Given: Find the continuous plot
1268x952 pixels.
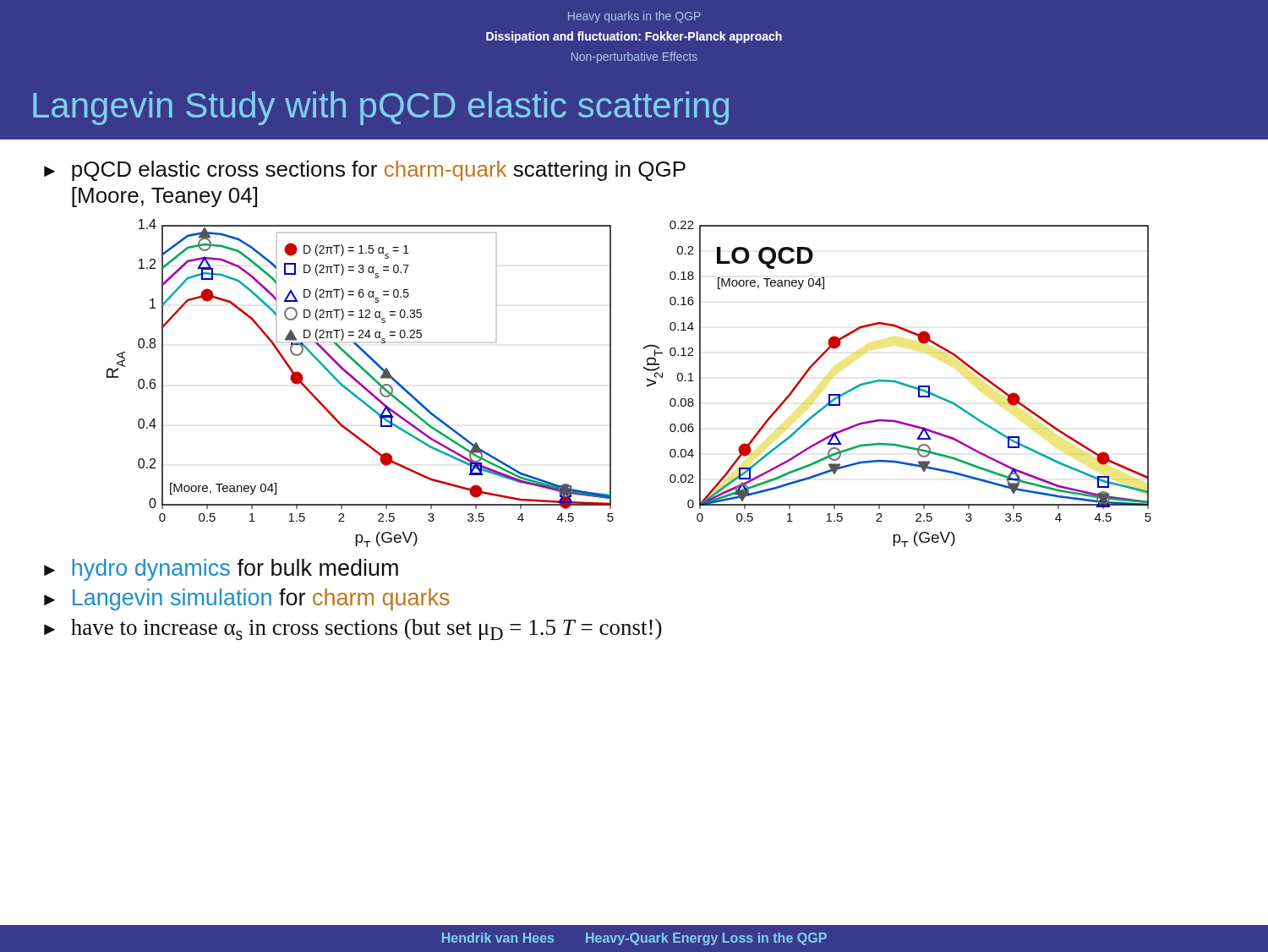Looking at the screenshot, I should (x=634, y=382).
